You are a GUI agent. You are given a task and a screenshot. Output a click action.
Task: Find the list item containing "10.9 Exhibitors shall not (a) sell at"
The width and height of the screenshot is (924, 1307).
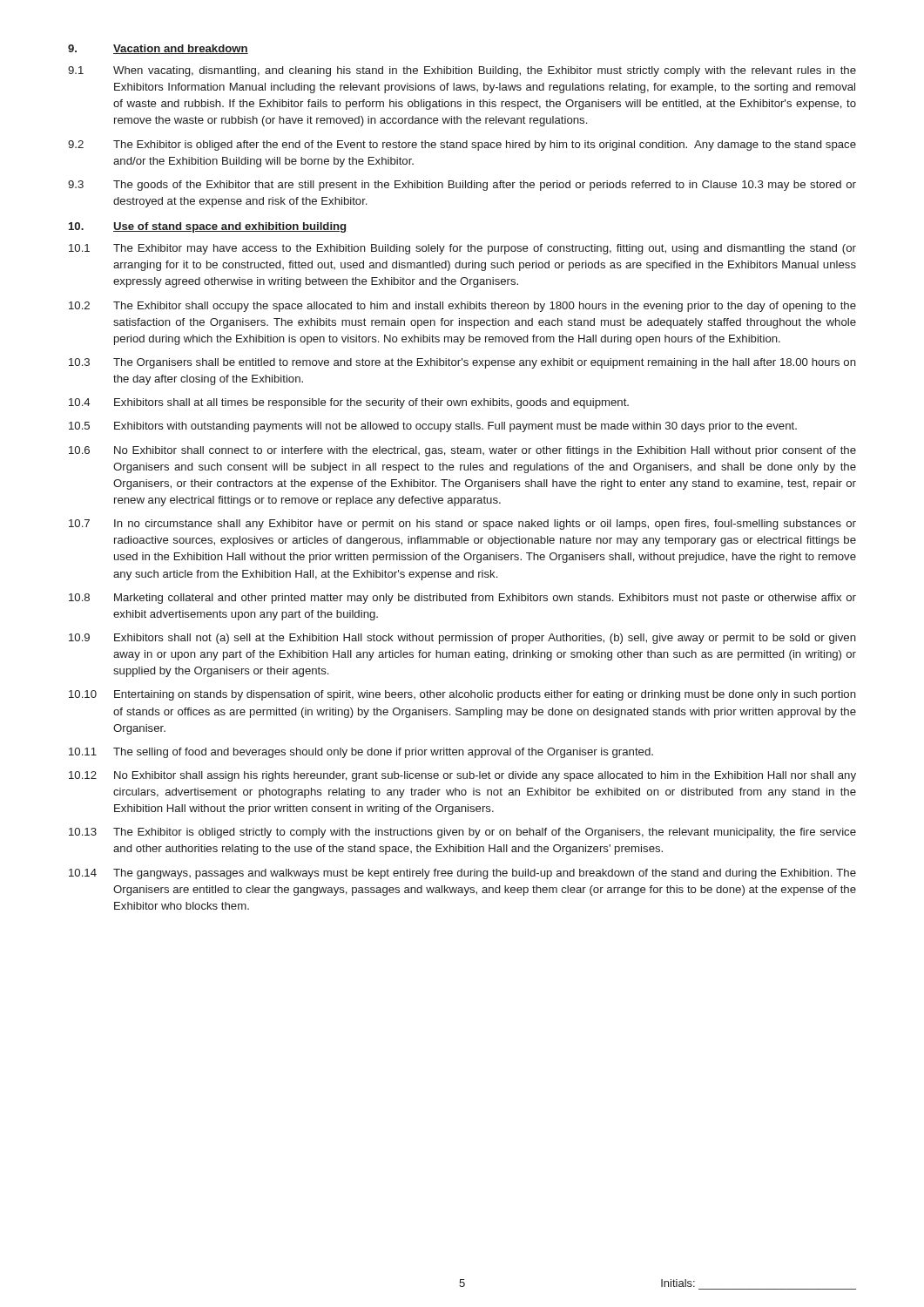[462, 654]
